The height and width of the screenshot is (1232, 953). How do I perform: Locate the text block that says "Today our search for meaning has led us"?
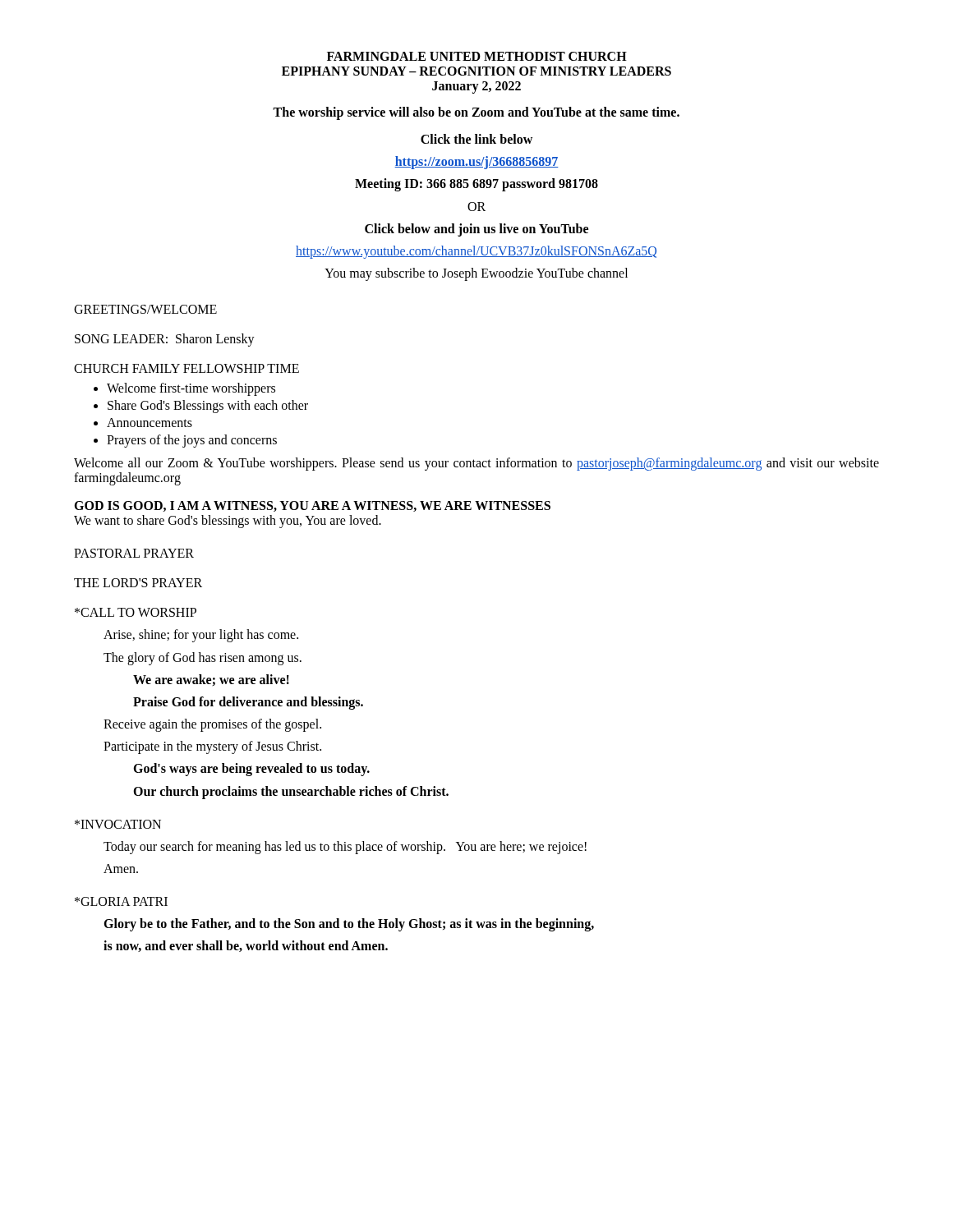click(x=346, y=857)
